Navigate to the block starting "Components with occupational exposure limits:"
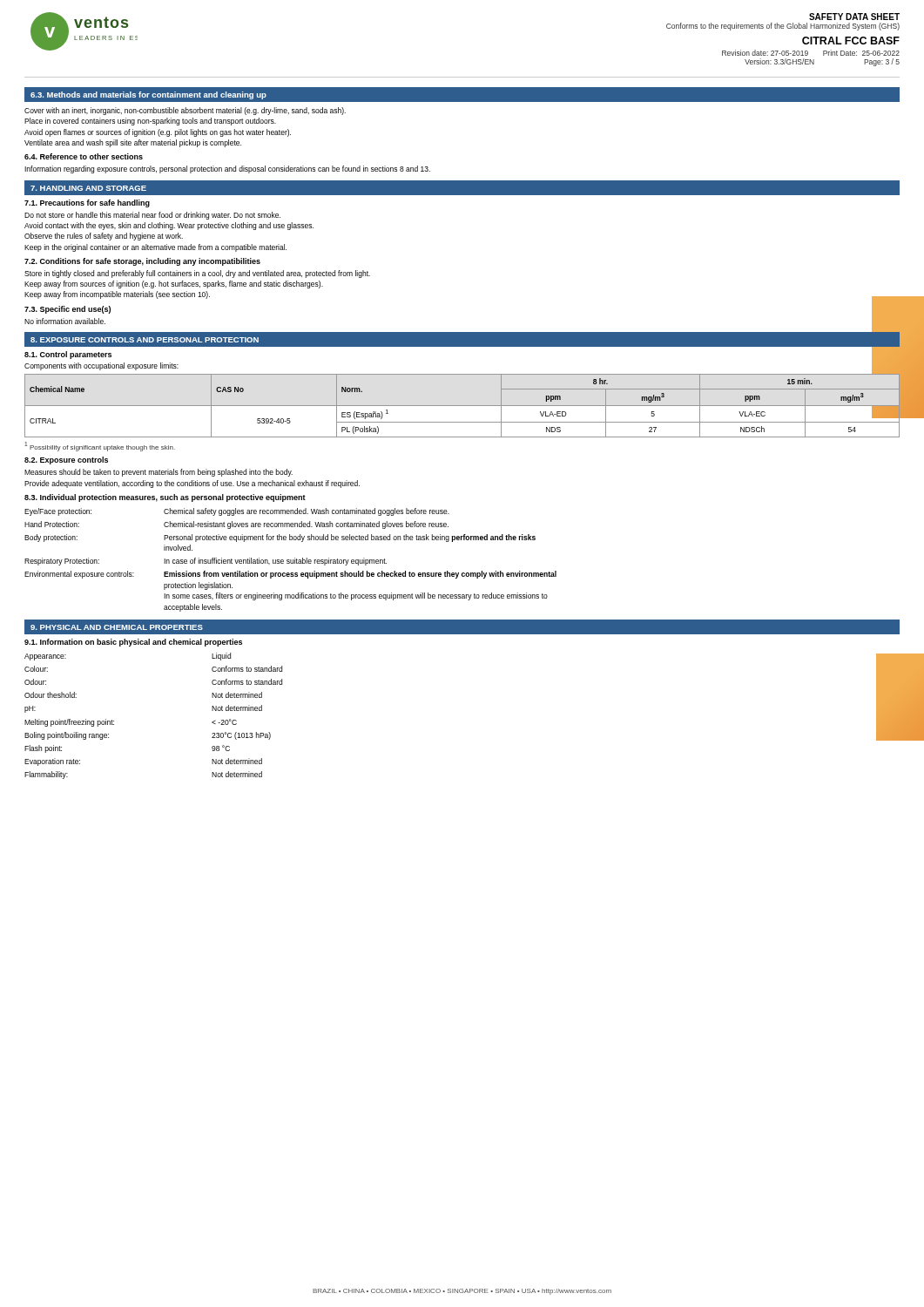 [102, 366]
